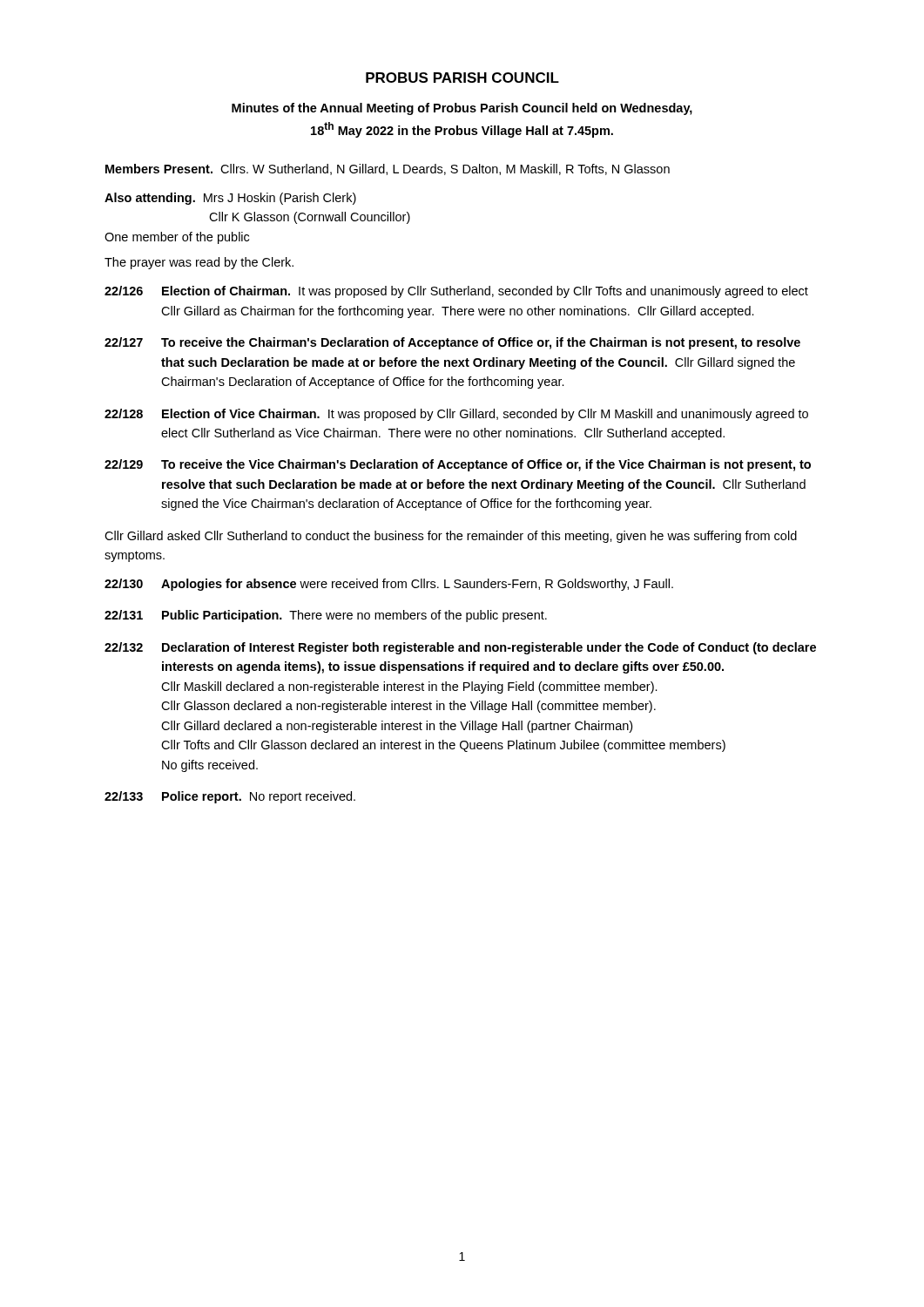Locate the block of text that opens with "22/127 To receive the Chairman's Declaration of"
Viewport: 924px width, 1307px height.
[462, 362]
